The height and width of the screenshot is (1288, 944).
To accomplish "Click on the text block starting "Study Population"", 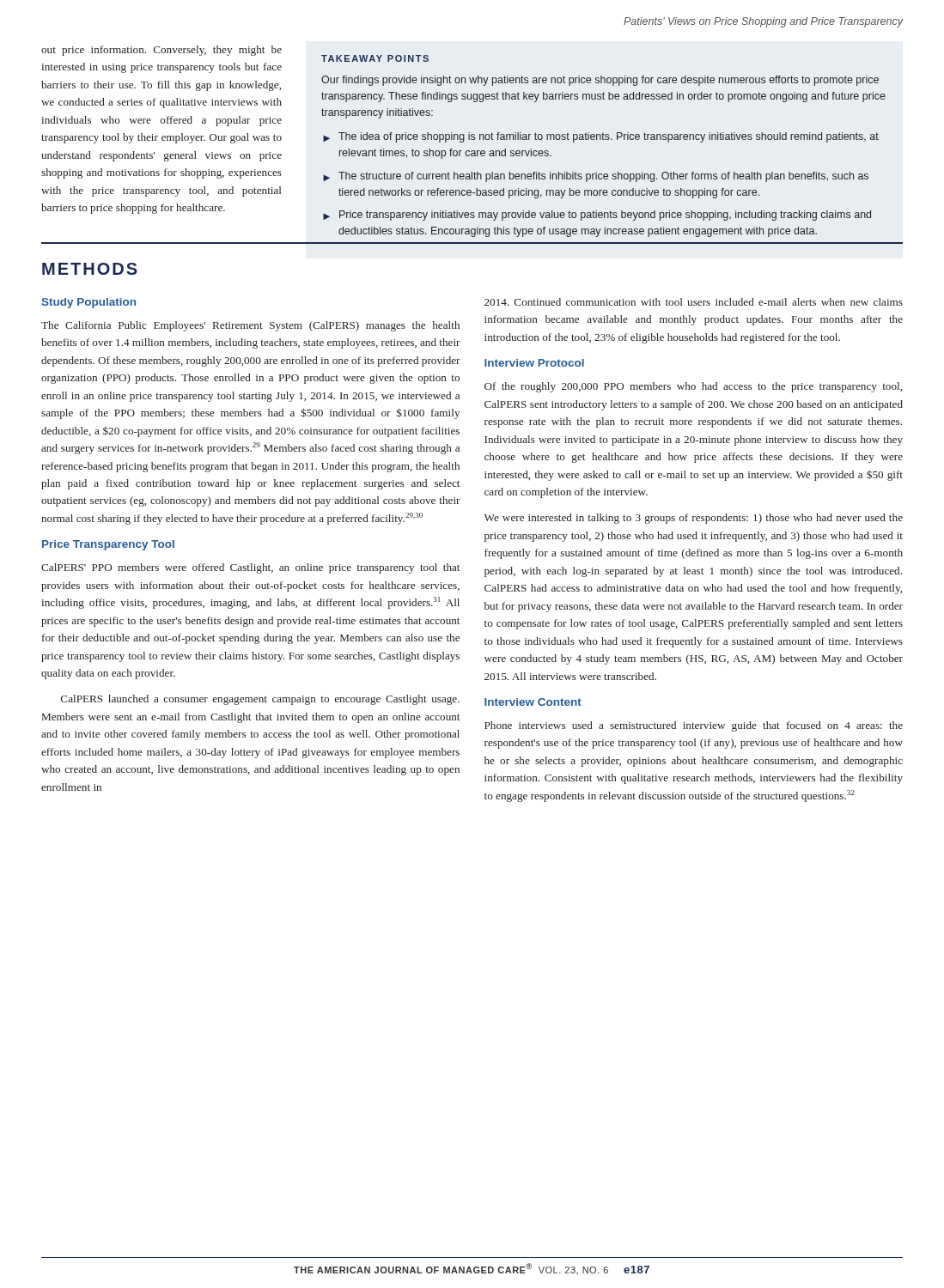I will pos(89,302).
